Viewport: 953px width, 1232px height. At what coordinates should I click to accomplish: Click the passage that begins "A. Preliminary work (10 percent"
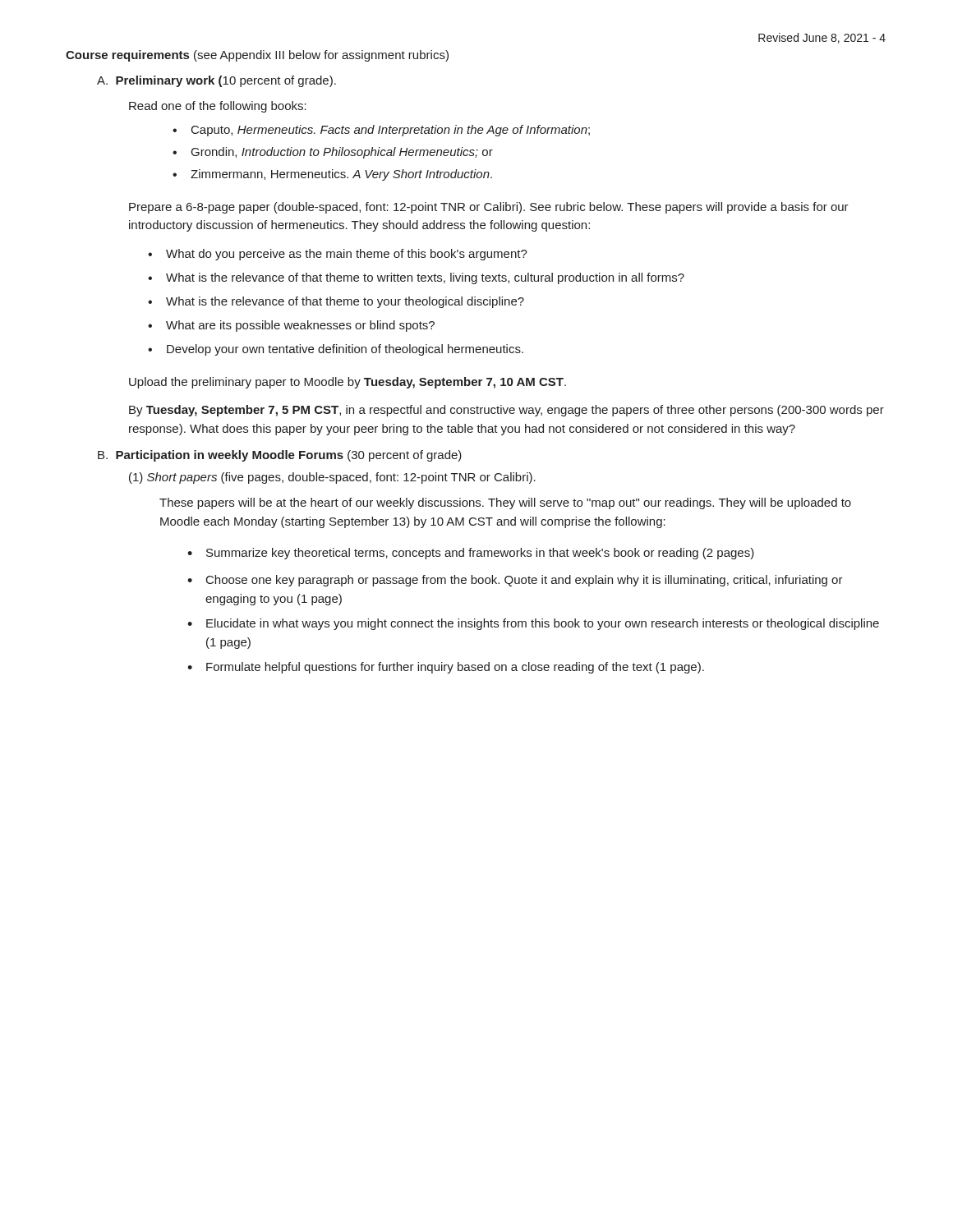click(x=217, y=80)
